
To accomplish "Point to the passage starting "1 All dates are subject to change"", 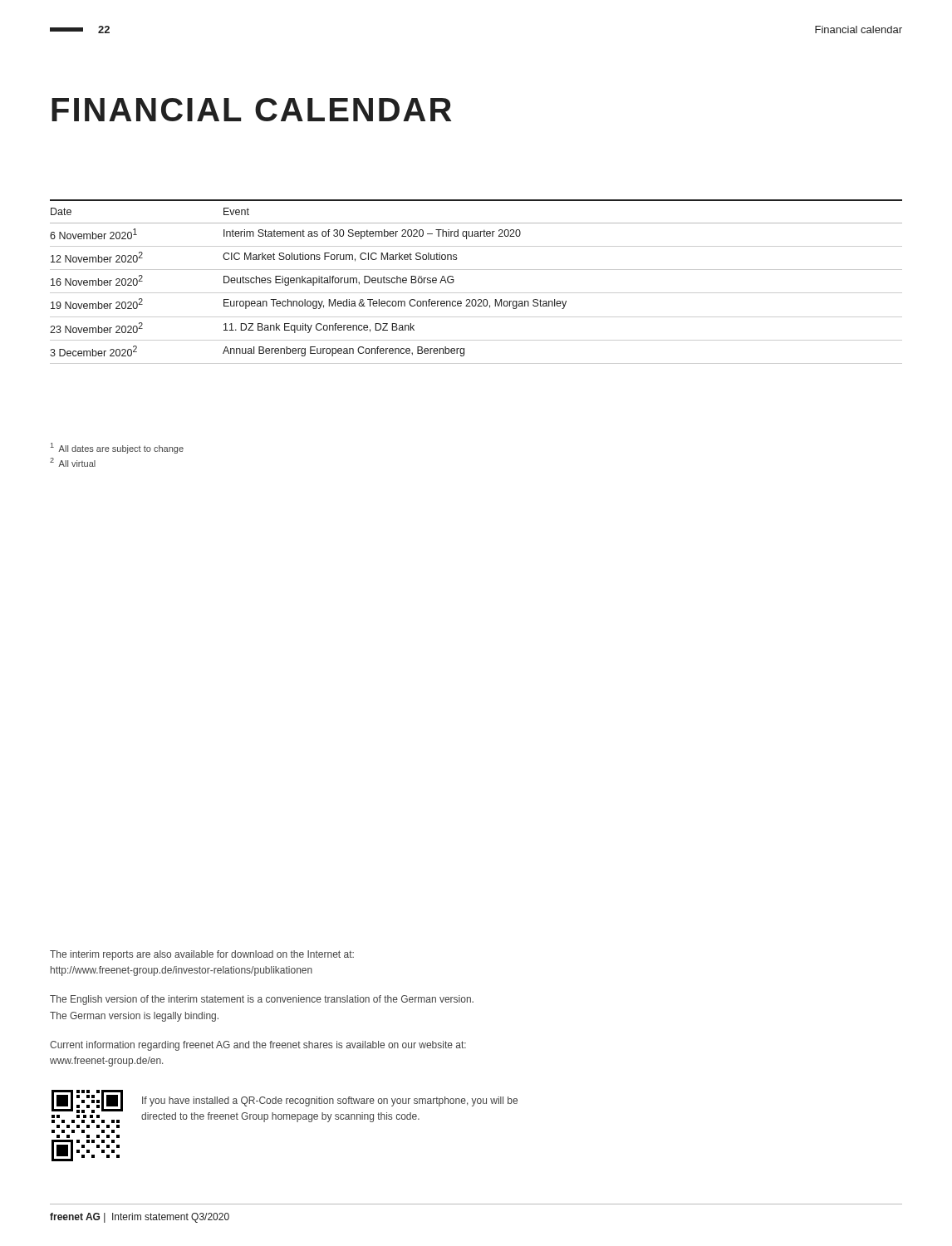I will (x=117, y=455).
